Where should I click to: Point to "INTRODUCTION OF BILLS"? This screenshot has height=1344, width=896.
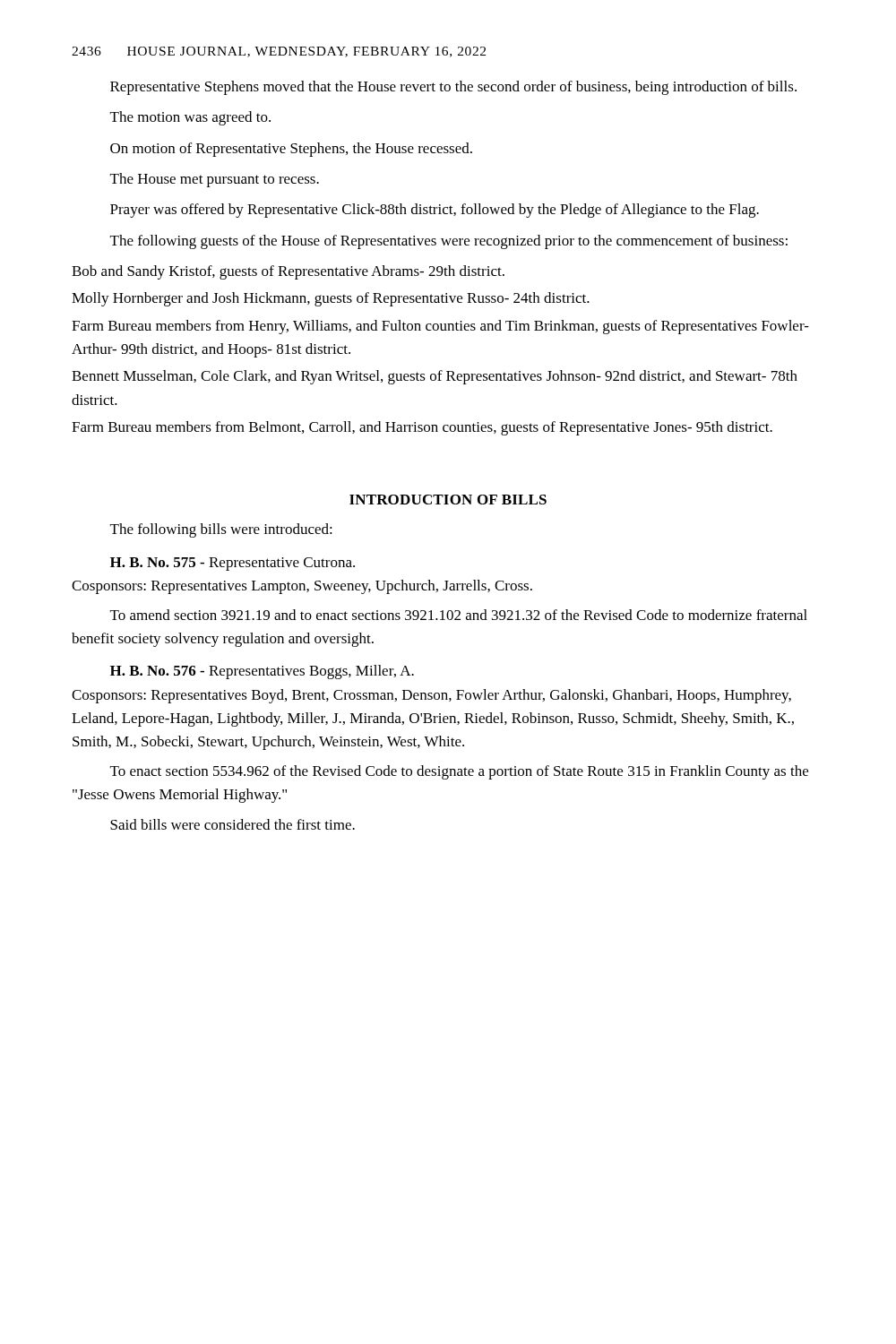pos(448,500)
